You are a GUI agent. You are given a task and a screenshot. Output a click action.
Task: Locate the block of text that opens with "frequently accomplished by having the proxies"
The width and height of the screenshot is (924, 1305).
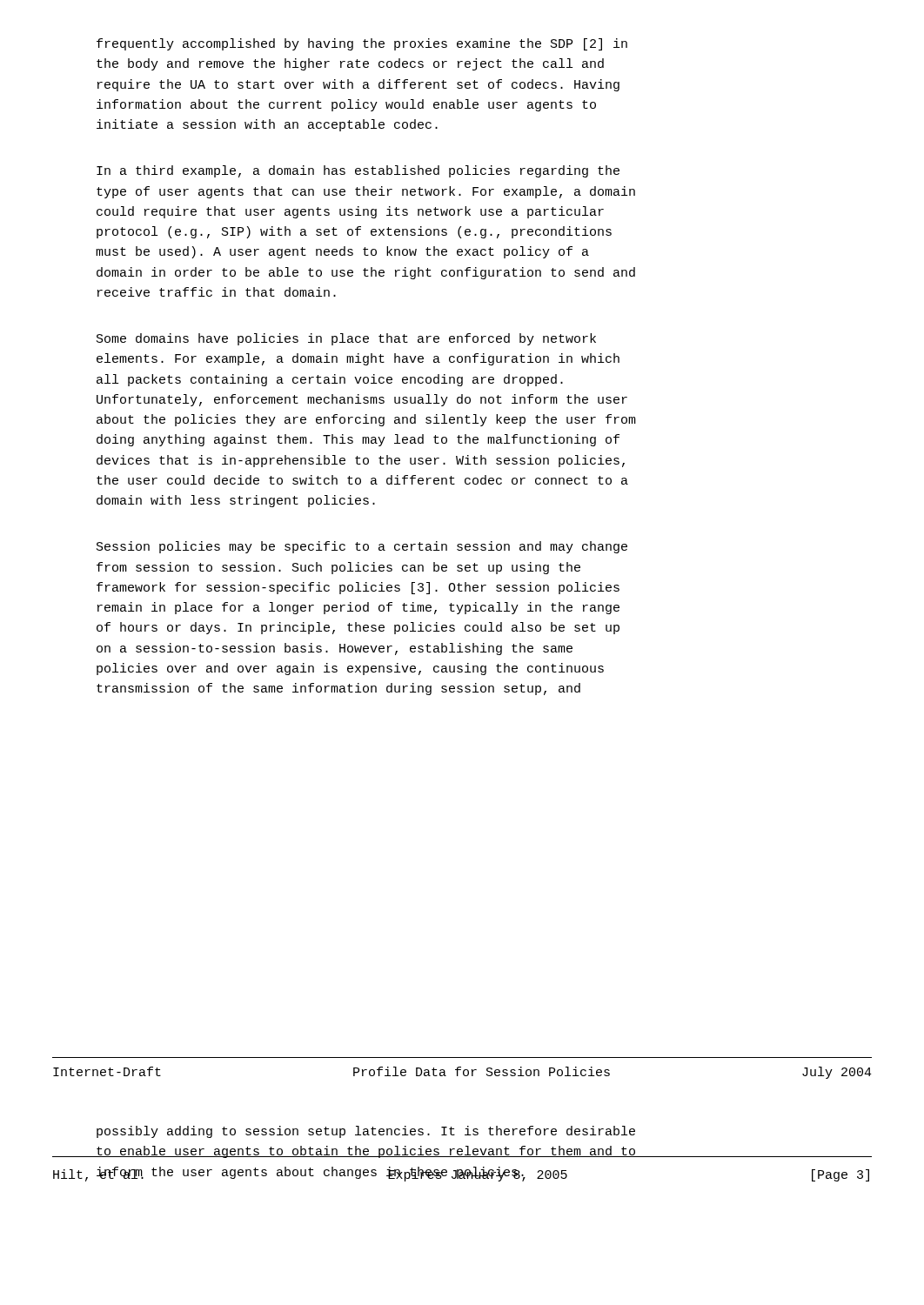(x=362, y=85)
